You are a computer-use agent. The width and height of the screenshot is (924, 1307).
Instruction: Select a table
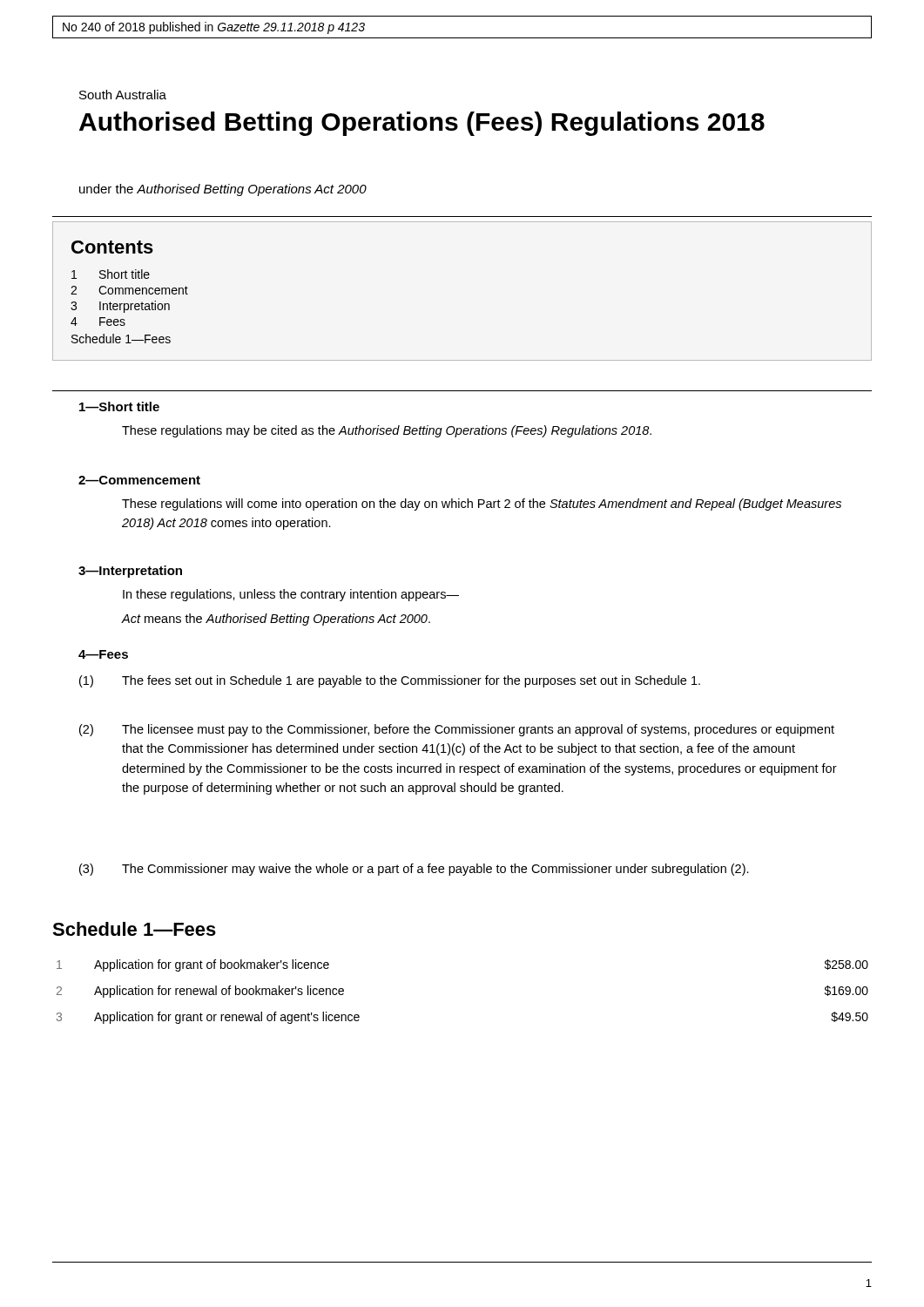point(462,991)
